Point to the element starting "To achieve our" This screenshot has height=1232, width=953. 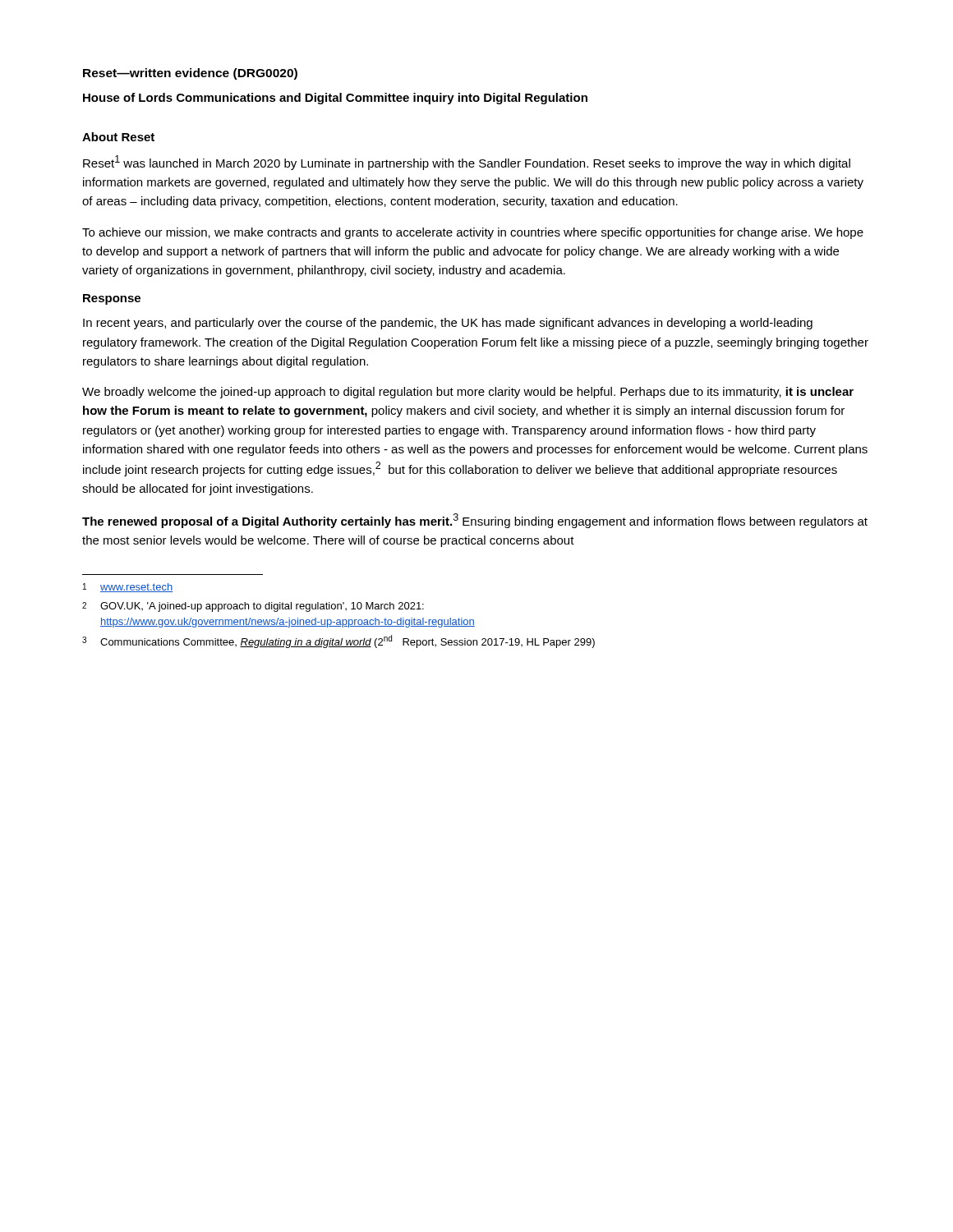click(x=473, y=251)
